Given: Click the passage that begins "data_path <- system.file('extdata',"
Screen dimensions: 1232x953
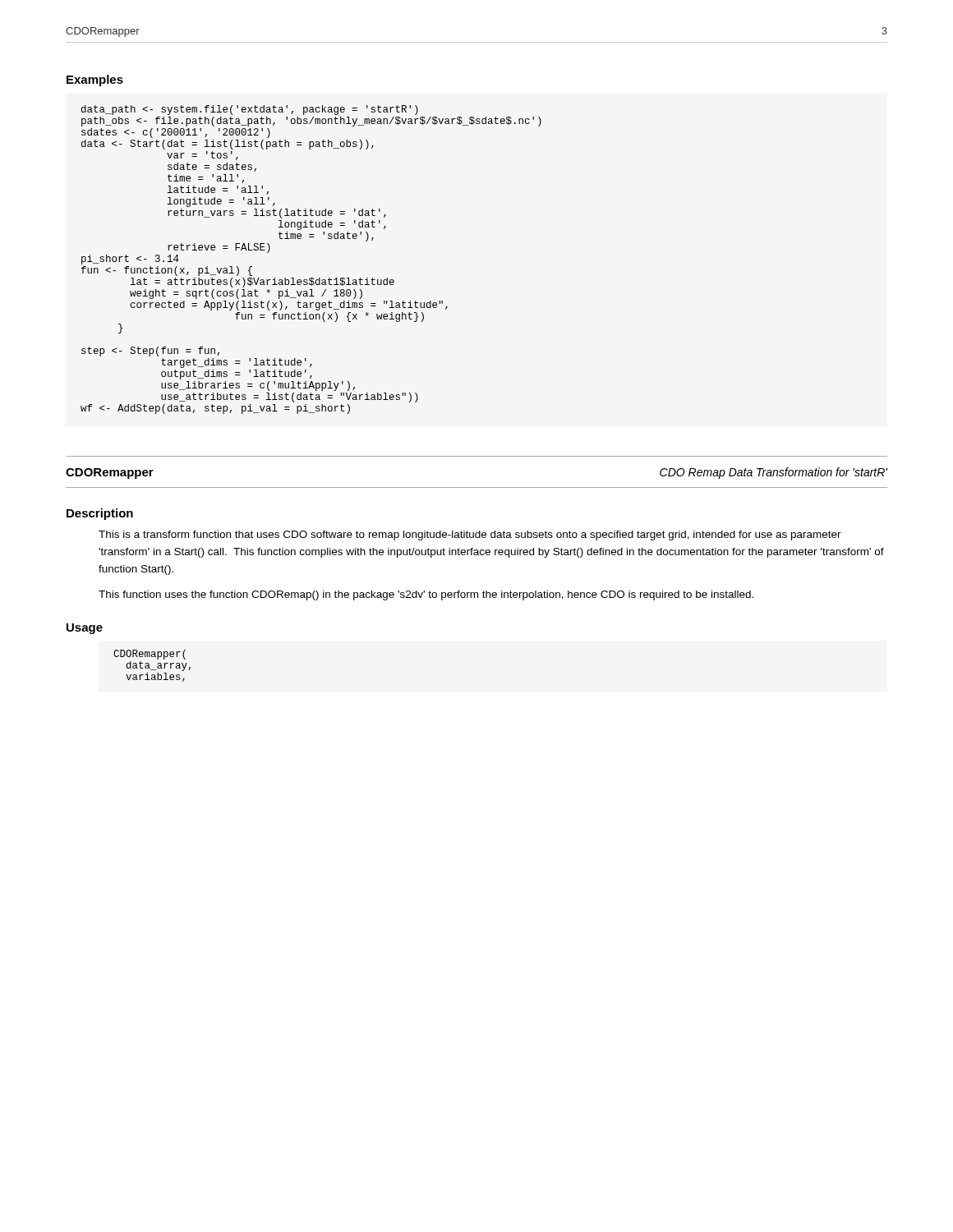Looking at the screenshot, I should [x=250, y=110].
